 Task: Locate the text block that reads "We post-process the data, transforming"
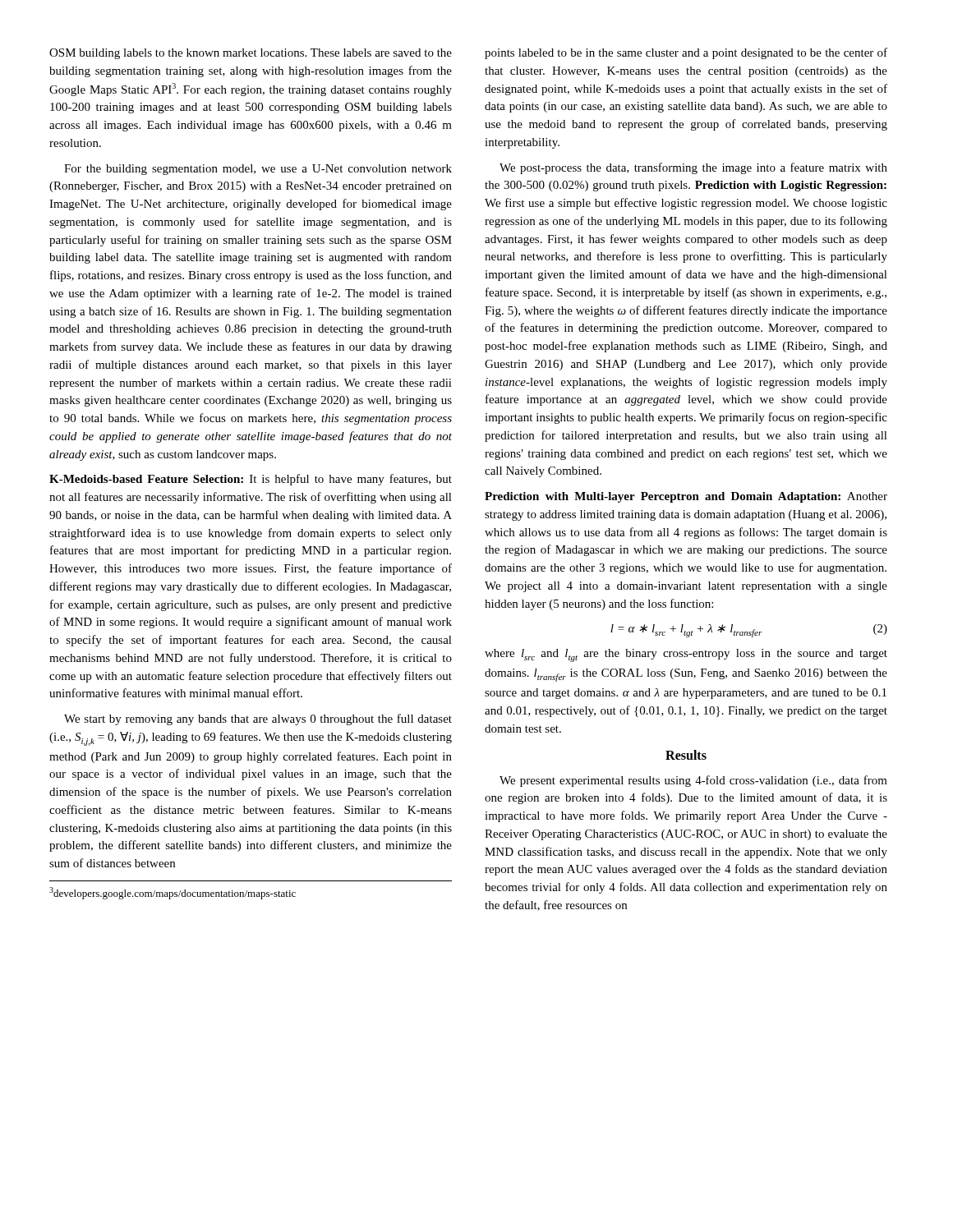click(686, 386)
